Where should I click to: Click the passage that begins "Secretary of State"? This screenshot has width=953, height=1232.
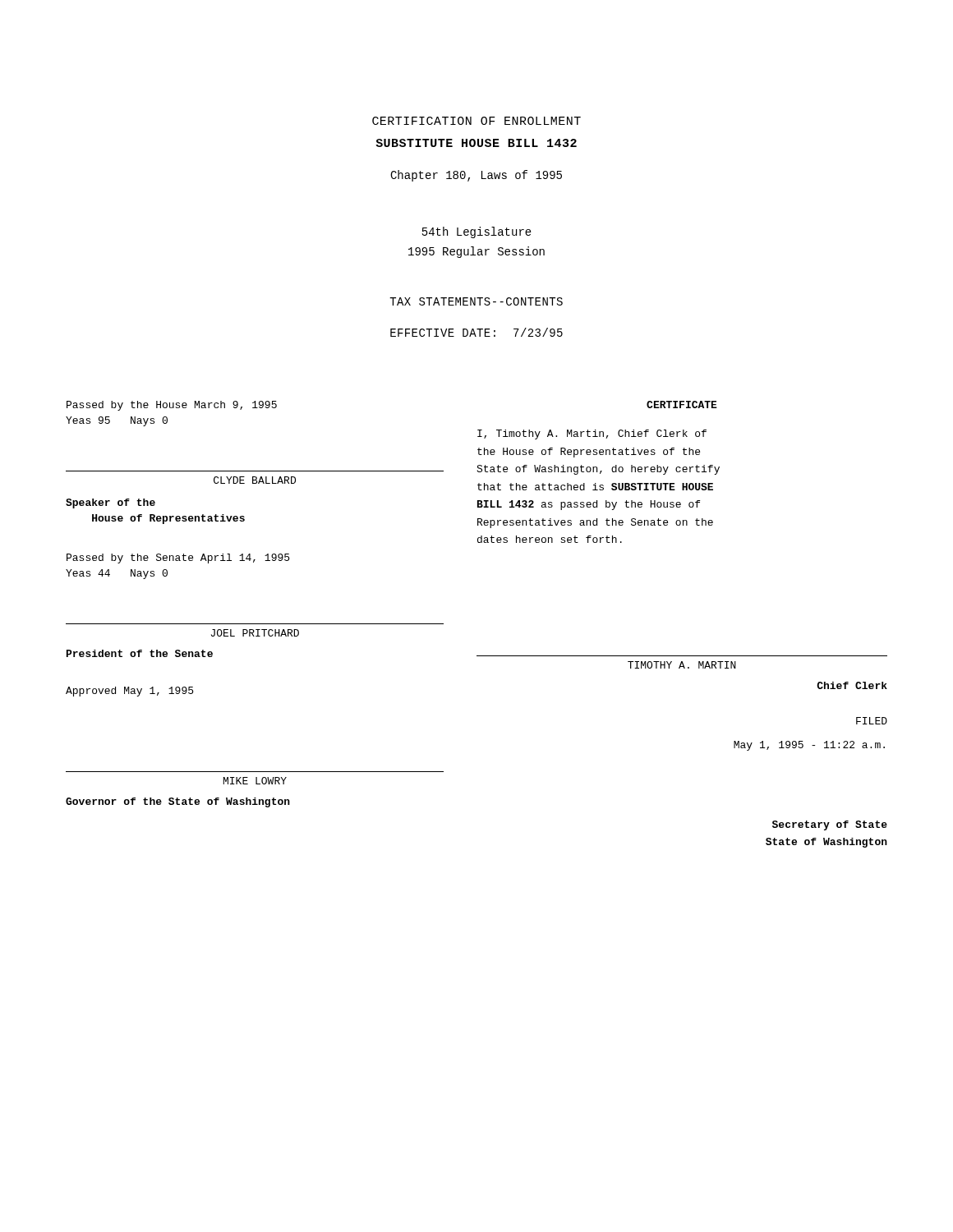[826, 834]
